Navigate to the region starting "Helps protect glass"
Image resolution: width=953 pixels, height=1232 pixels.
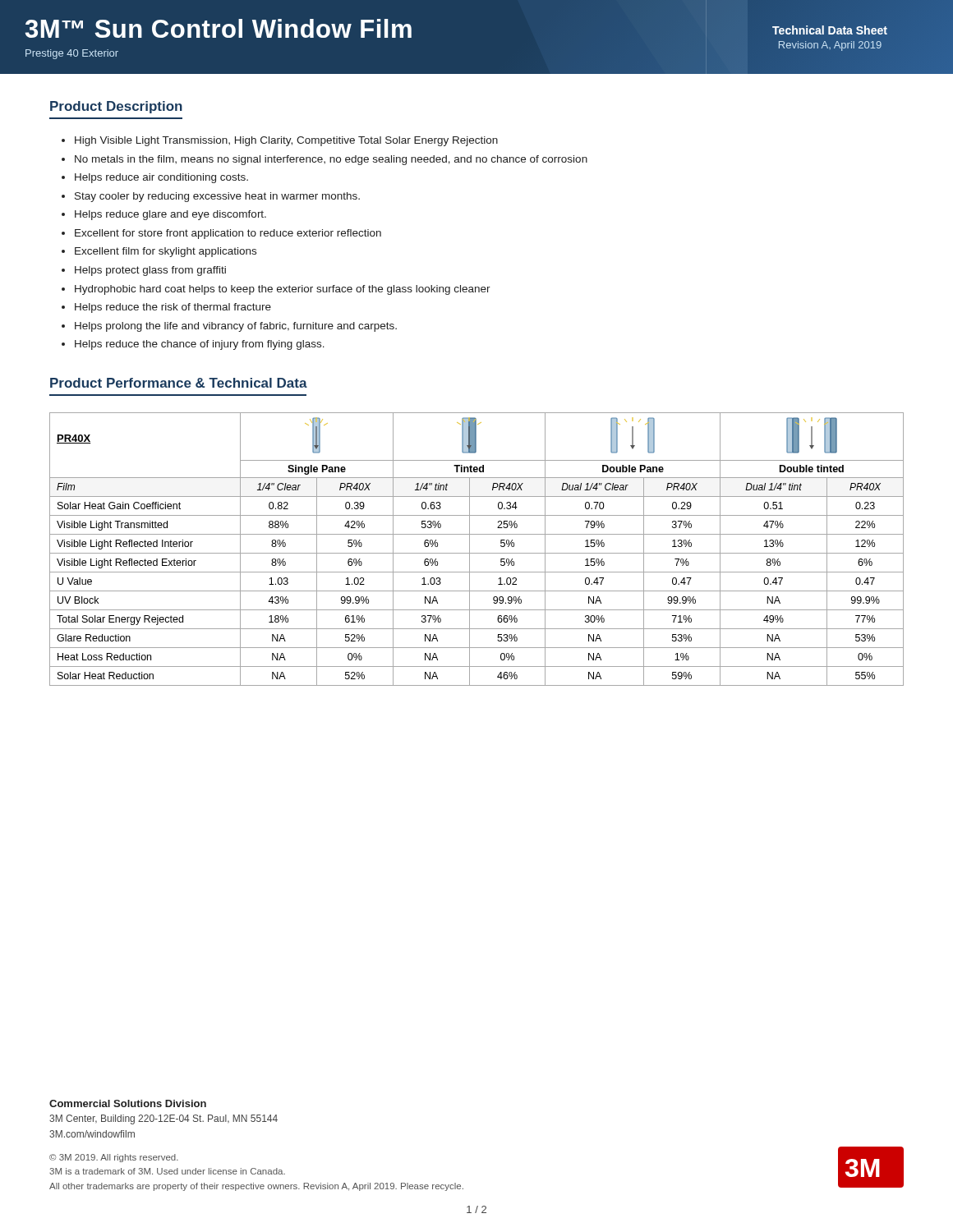click(x=150, y=270)
